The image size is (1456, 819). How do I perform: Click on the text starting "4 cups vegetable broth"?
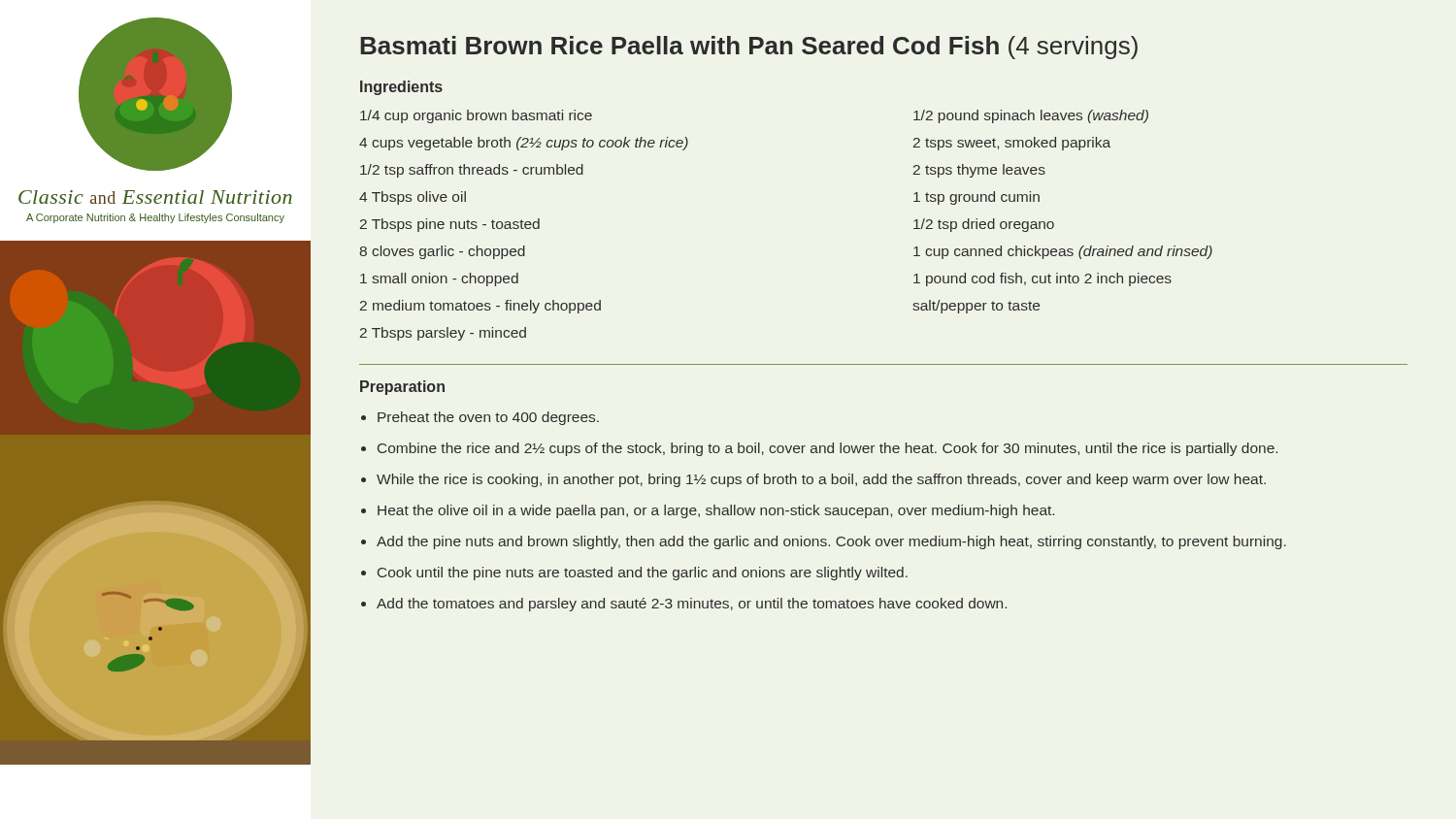[524, 142]
